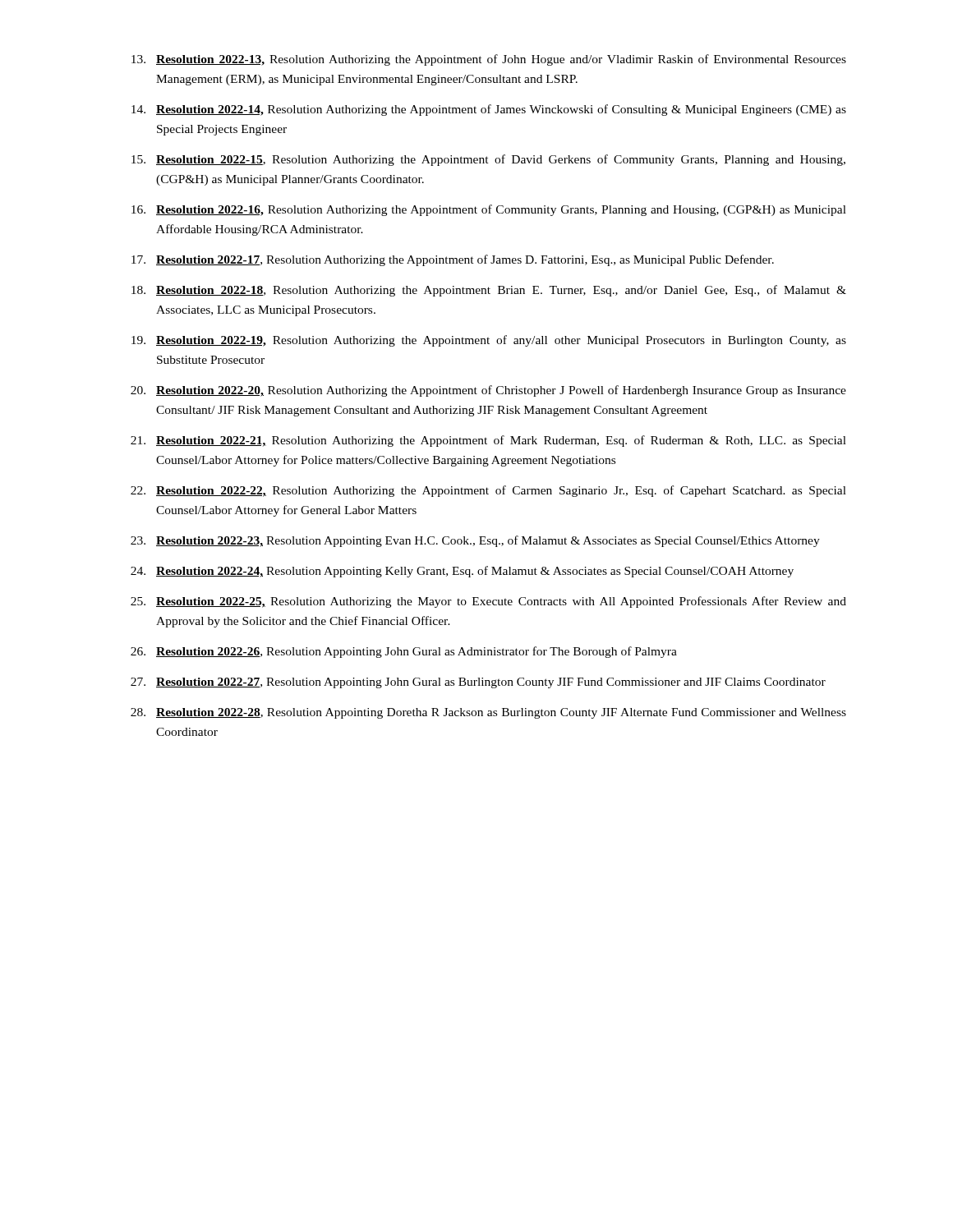The image size is (953, 1232).
Task: Select the block starting "13. Resolution 2022-13, Resolution Authorizing the"
Action: [x=476, y=69]
